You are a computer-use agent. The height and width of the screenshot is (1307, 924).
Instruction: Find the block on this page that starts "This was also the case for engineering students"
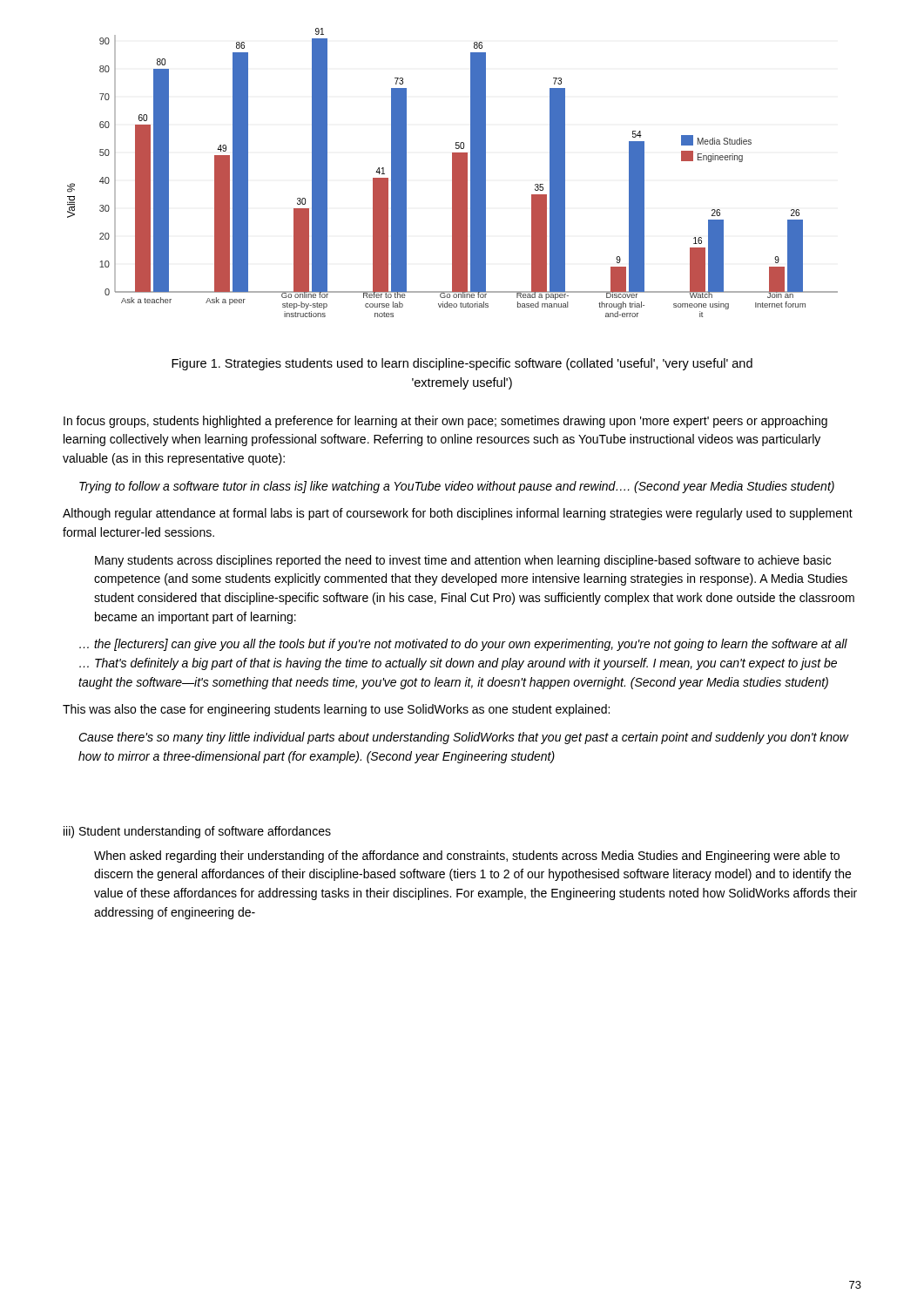click(x=337, y=710)
